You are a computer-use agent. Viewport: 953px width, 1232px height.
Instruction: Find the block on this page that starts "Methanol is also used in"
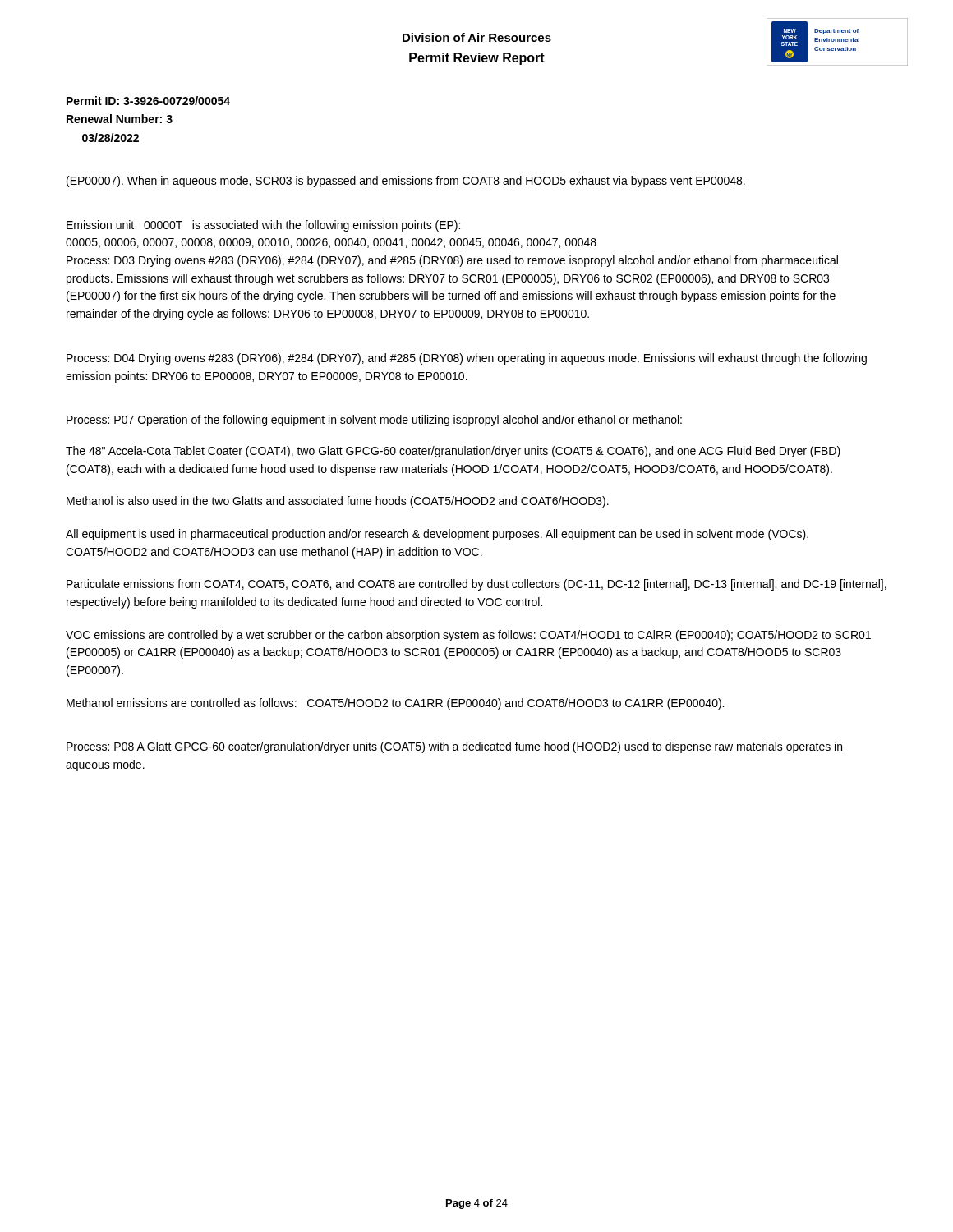(338, 501)
